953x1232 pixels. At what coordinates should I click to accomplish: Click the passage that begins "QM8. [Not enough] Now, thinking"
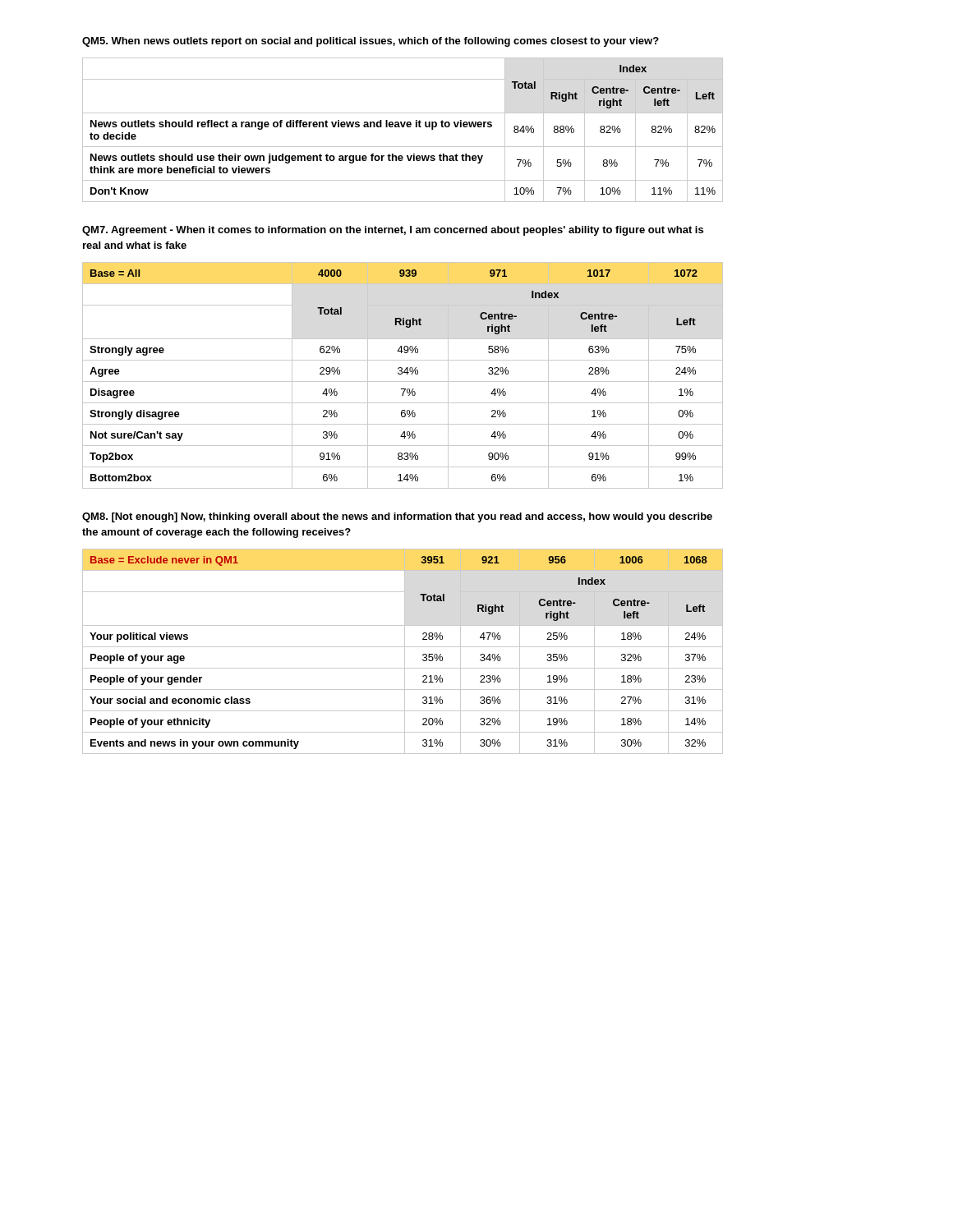397,524
